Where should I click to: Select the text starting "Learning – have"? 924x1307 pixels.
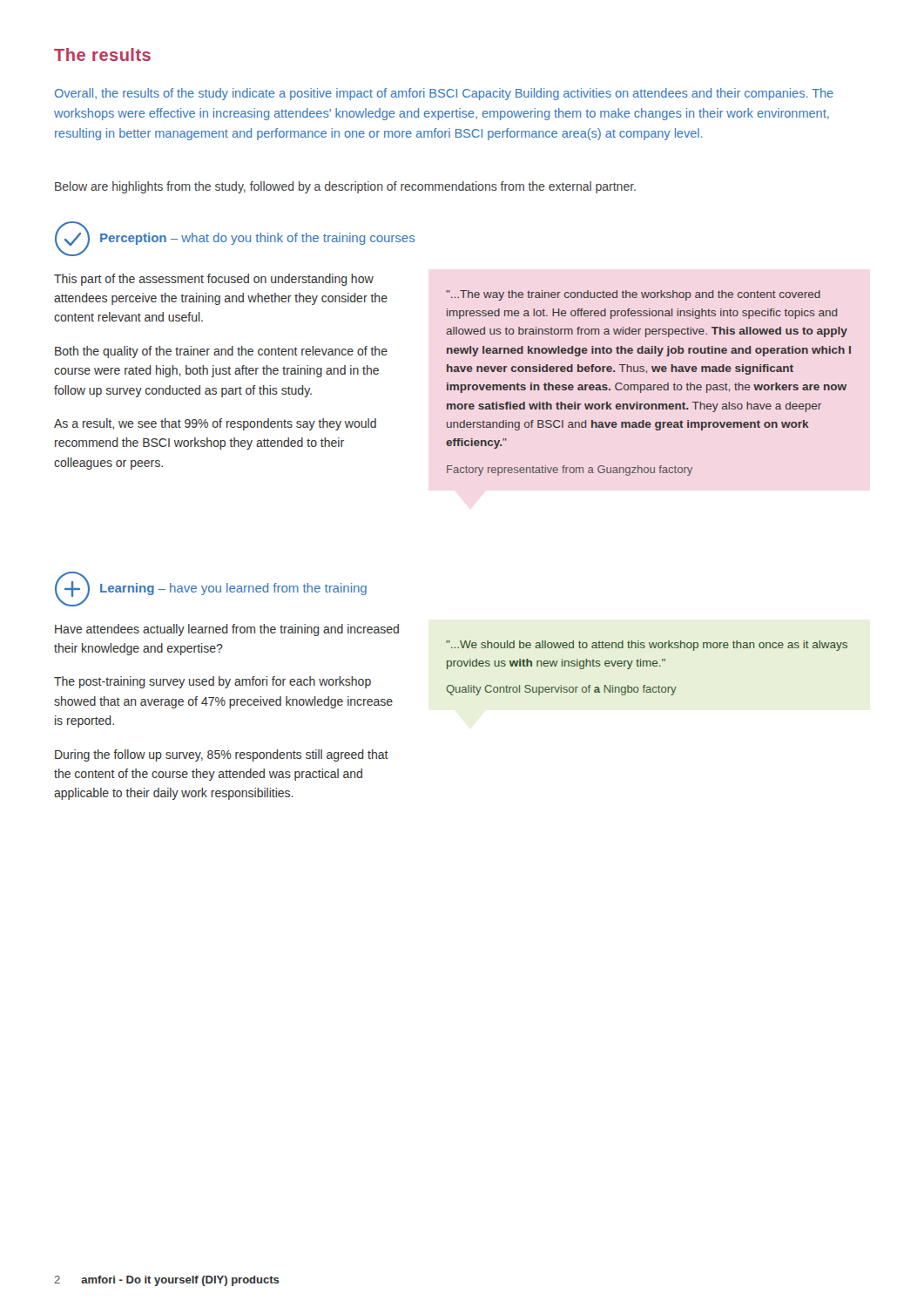tap(211, 589)
